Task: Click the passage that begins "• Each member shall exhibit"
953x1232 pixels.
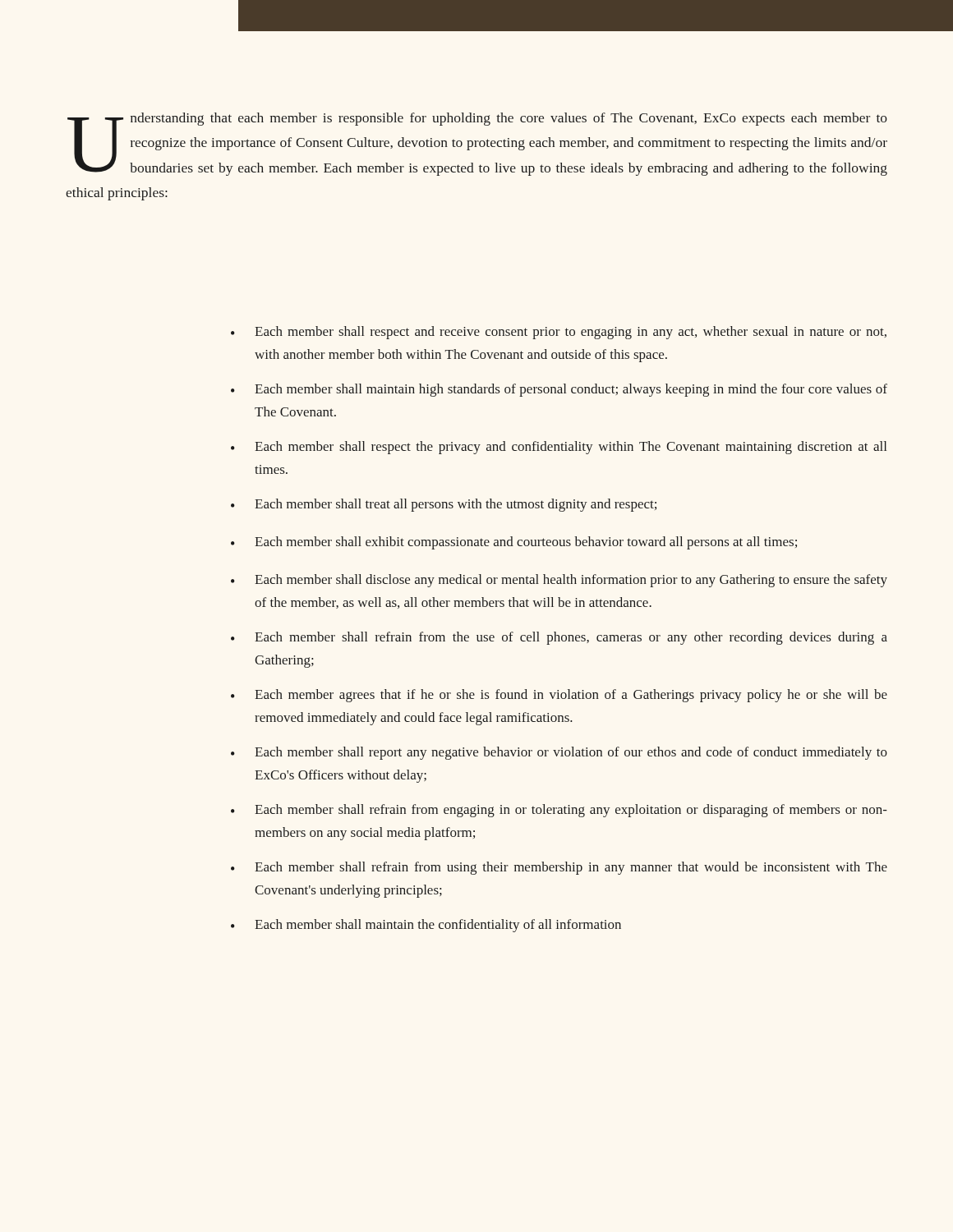Action: pyautogui.click(x=559, y=544)
